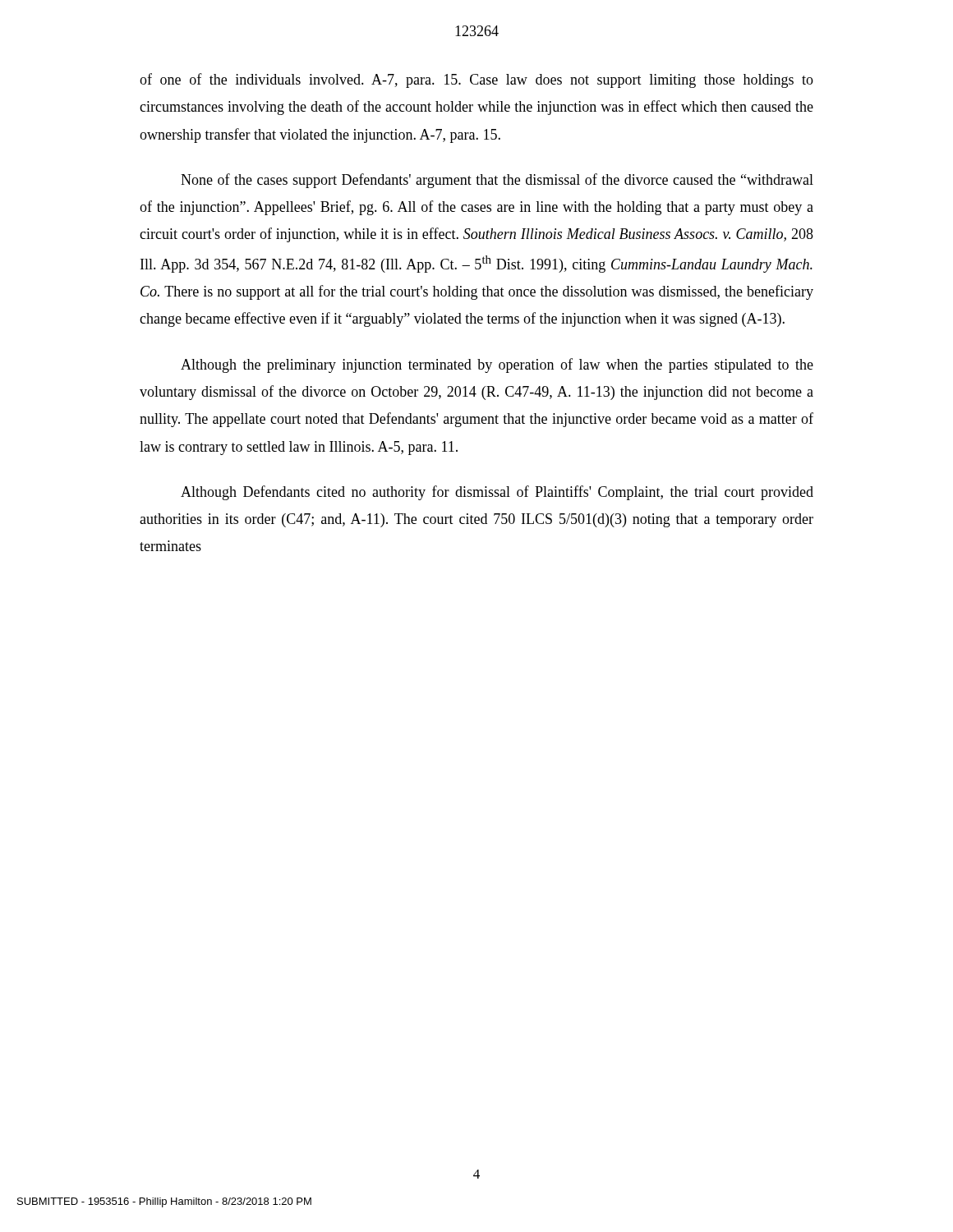Locate the text block with the text "None of the cases support"
The width and height of the screenshot is (953, 1232).
(x=476, y=250)
